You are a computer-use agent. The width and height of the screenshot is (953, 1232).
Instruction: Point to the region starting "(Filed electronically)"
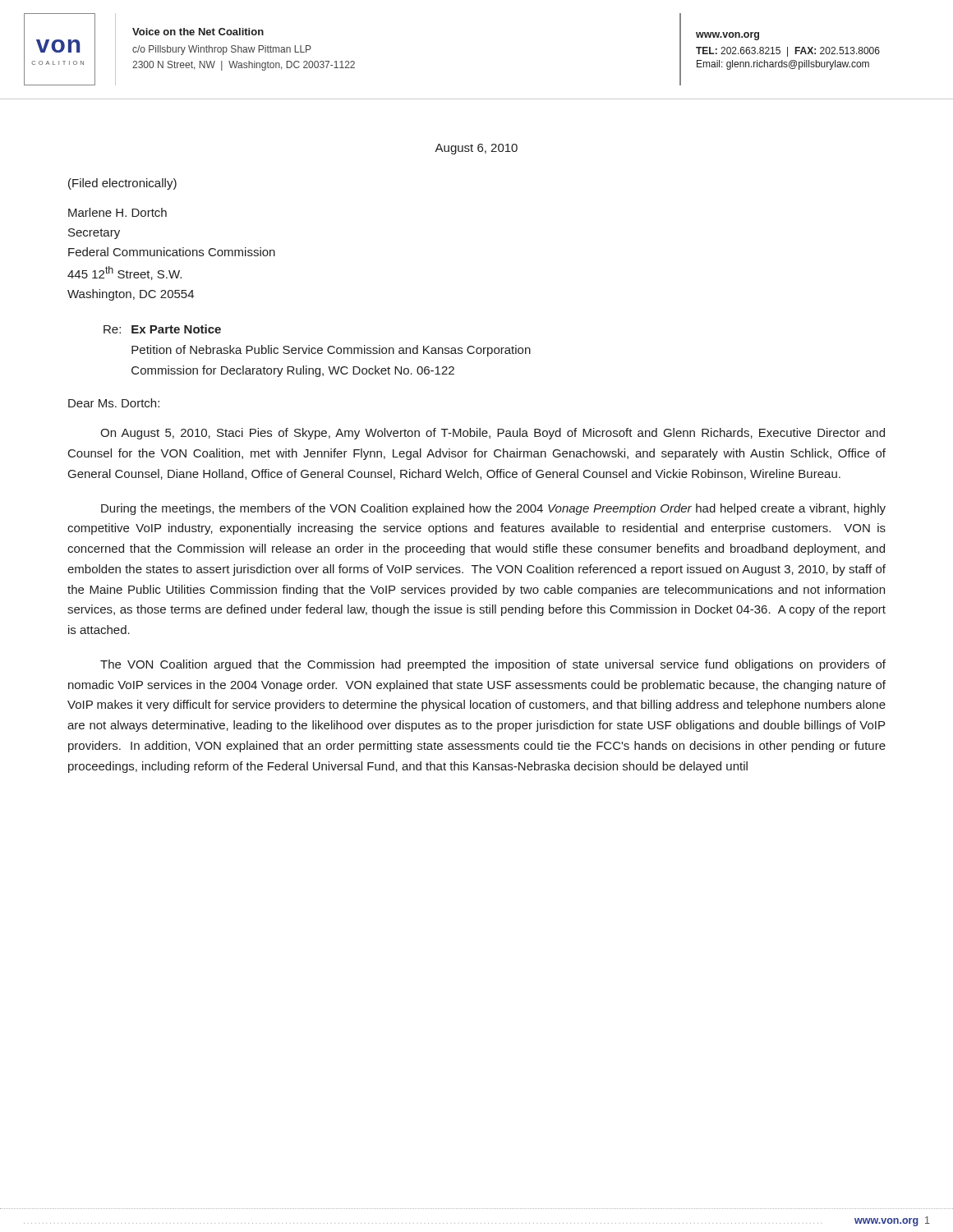pyautogui.click(x=122, y=183)
